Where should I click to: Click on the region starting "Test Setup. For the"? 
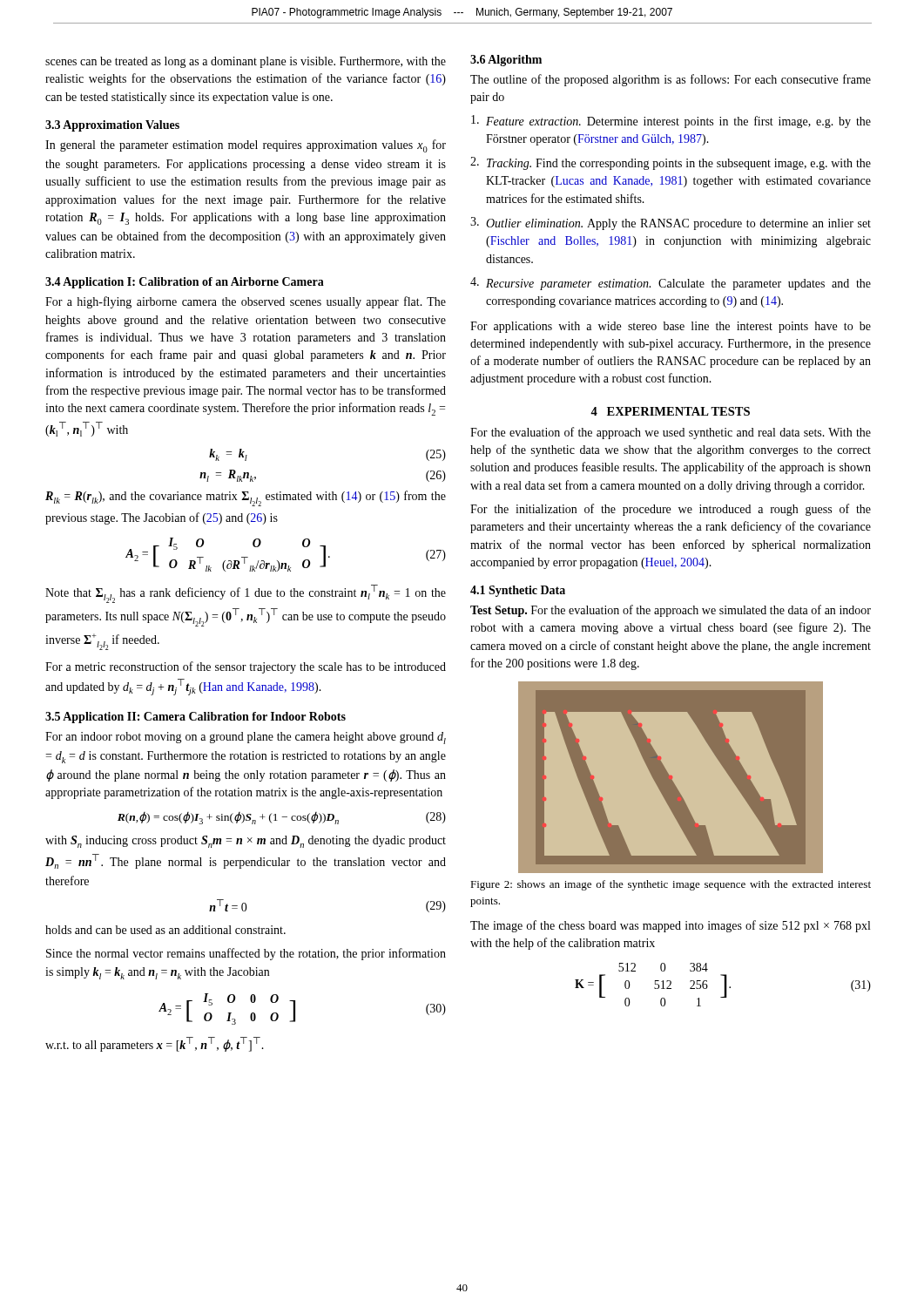click(671, 638)
